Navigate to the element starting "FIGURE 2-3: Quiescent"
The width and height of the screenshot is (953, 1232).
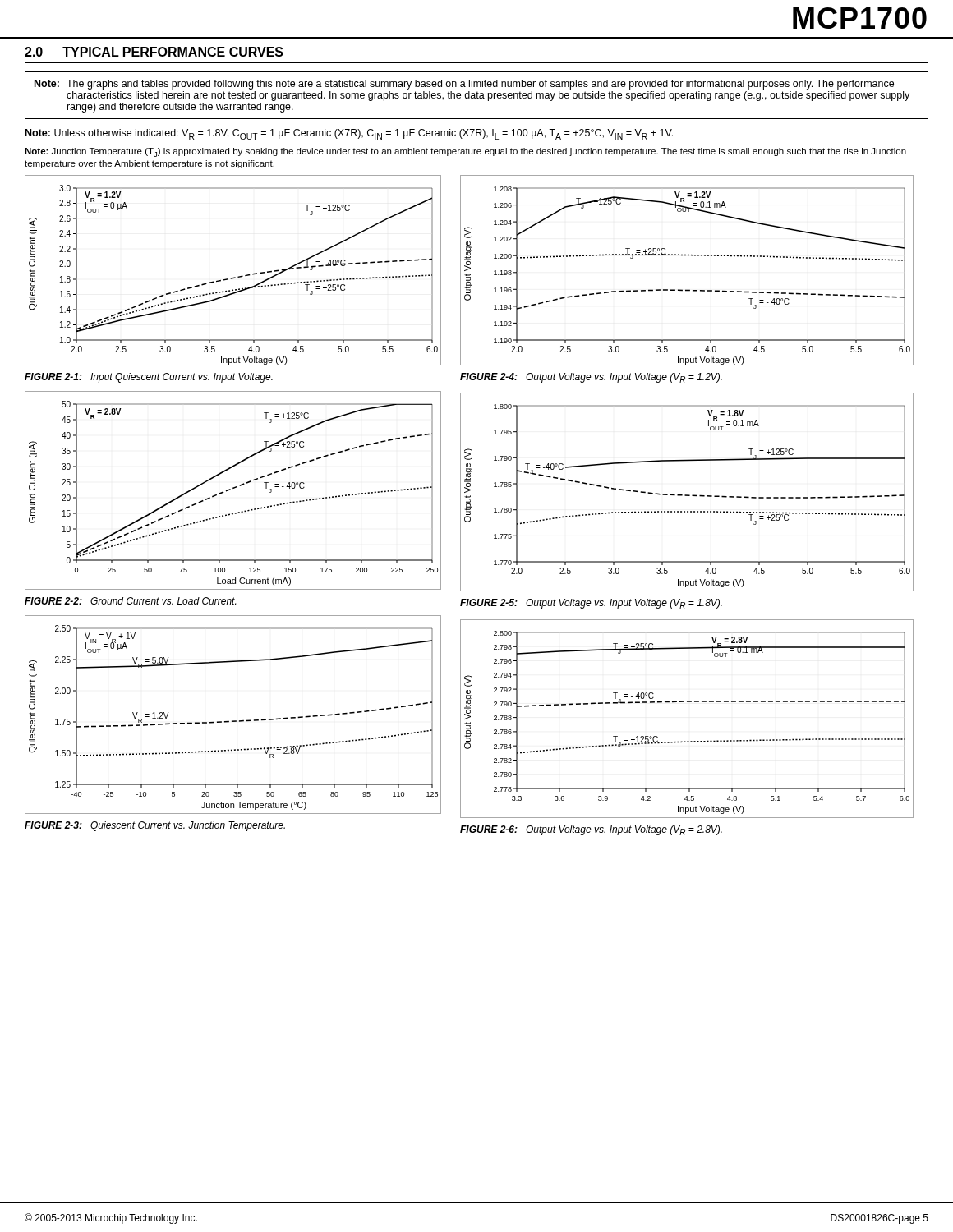(x=155, y=825)
